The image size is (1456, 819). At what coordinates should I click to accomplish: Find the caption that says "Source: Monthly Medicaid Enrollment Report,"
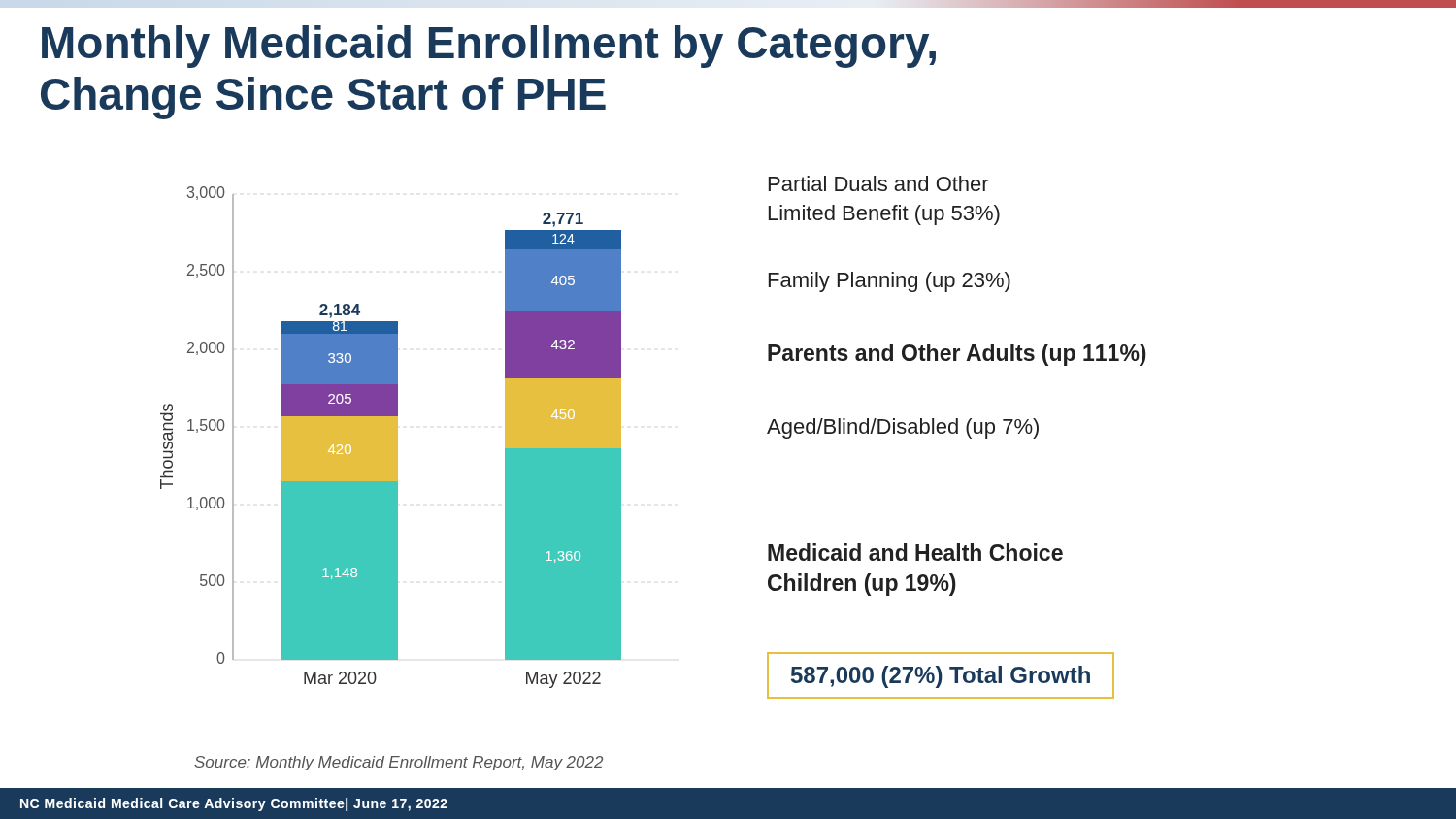pos(399,762)
